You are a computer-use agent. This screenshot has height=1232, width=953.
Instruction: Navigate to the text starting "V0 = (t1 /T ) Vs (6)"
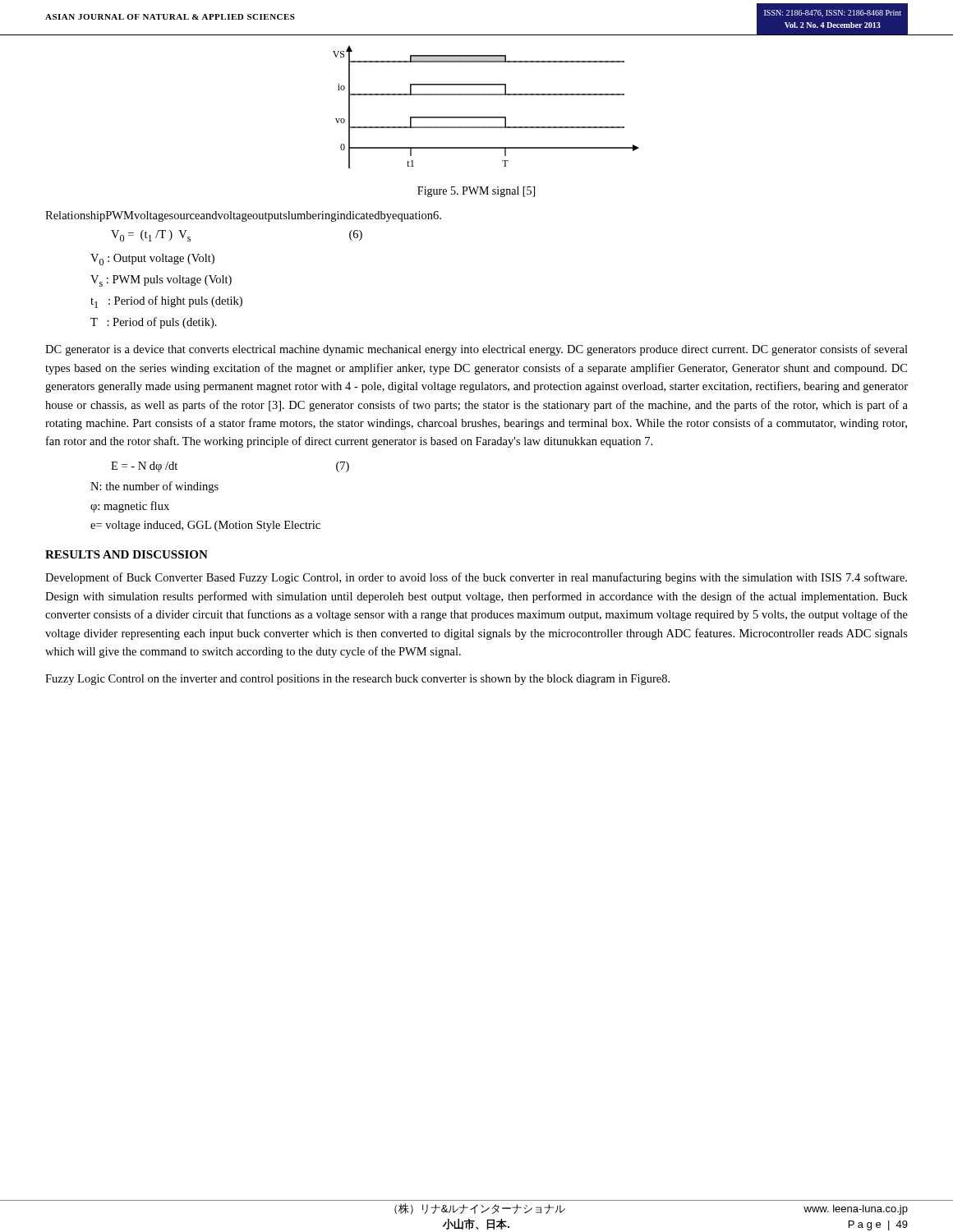148,236
